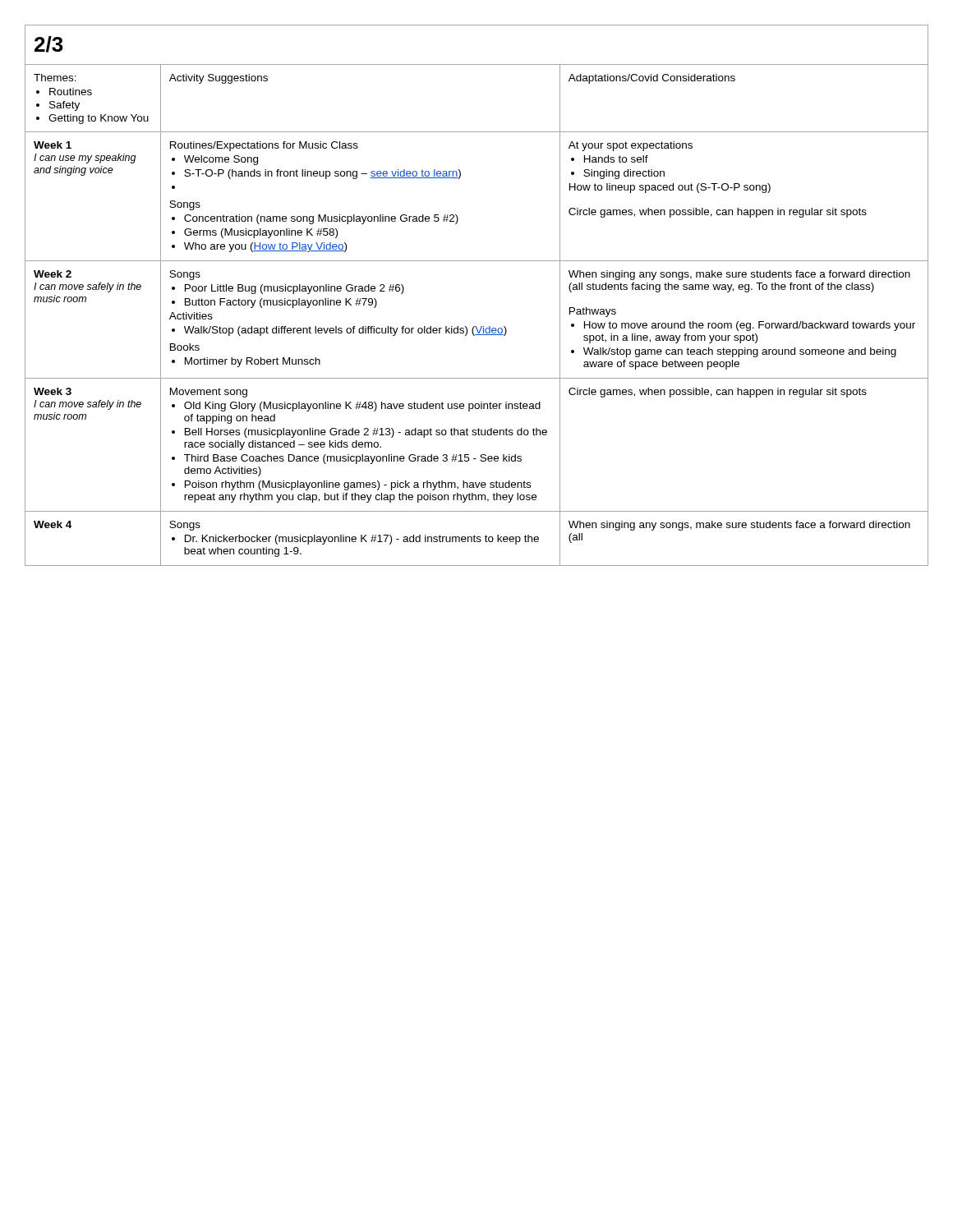This screenshot has width=953, height=1232.
Task: Select the table
Action: click(x=476, y=295)
